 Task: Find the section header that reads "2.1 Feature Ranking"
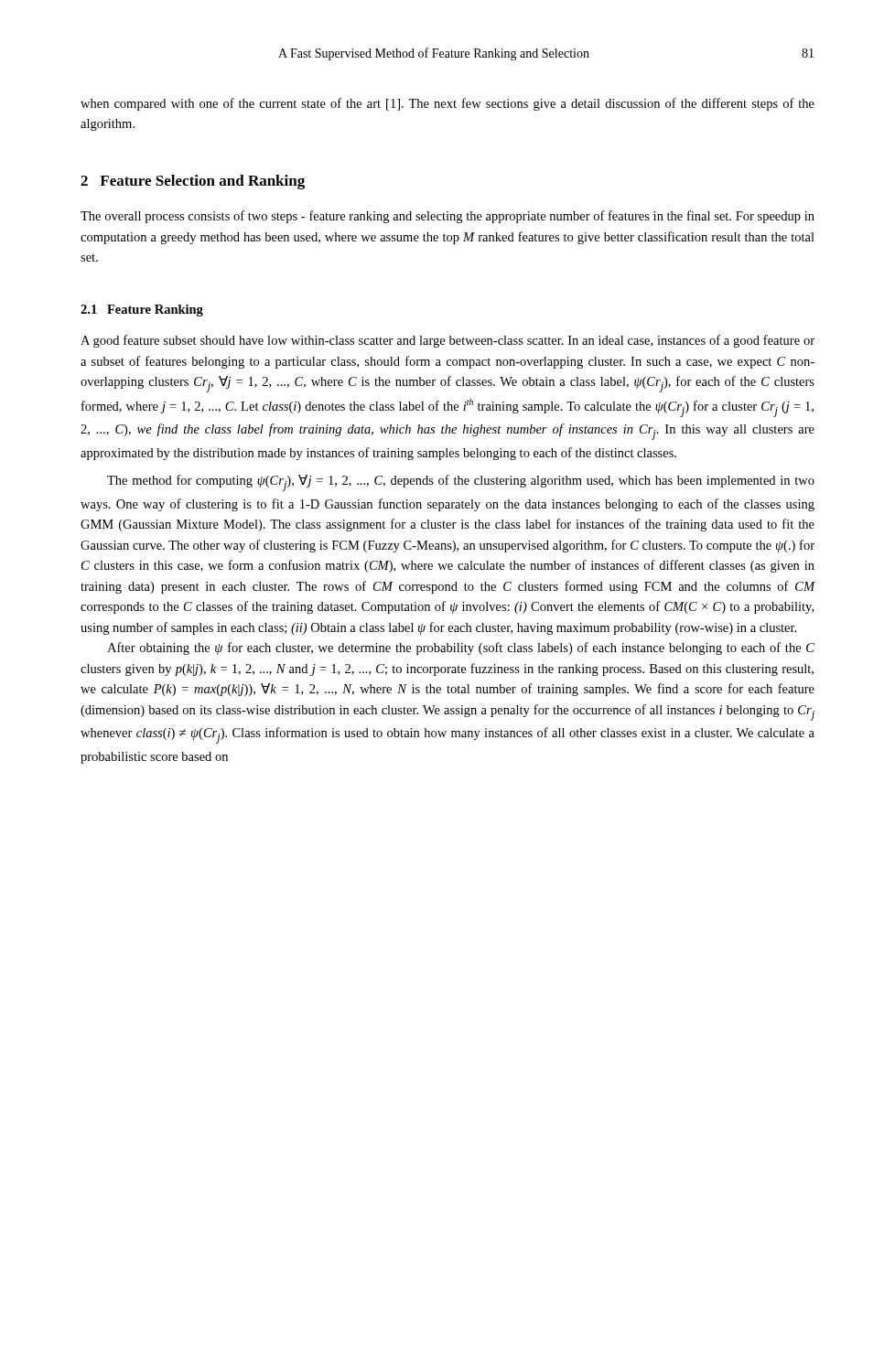[x=142, y=309]
